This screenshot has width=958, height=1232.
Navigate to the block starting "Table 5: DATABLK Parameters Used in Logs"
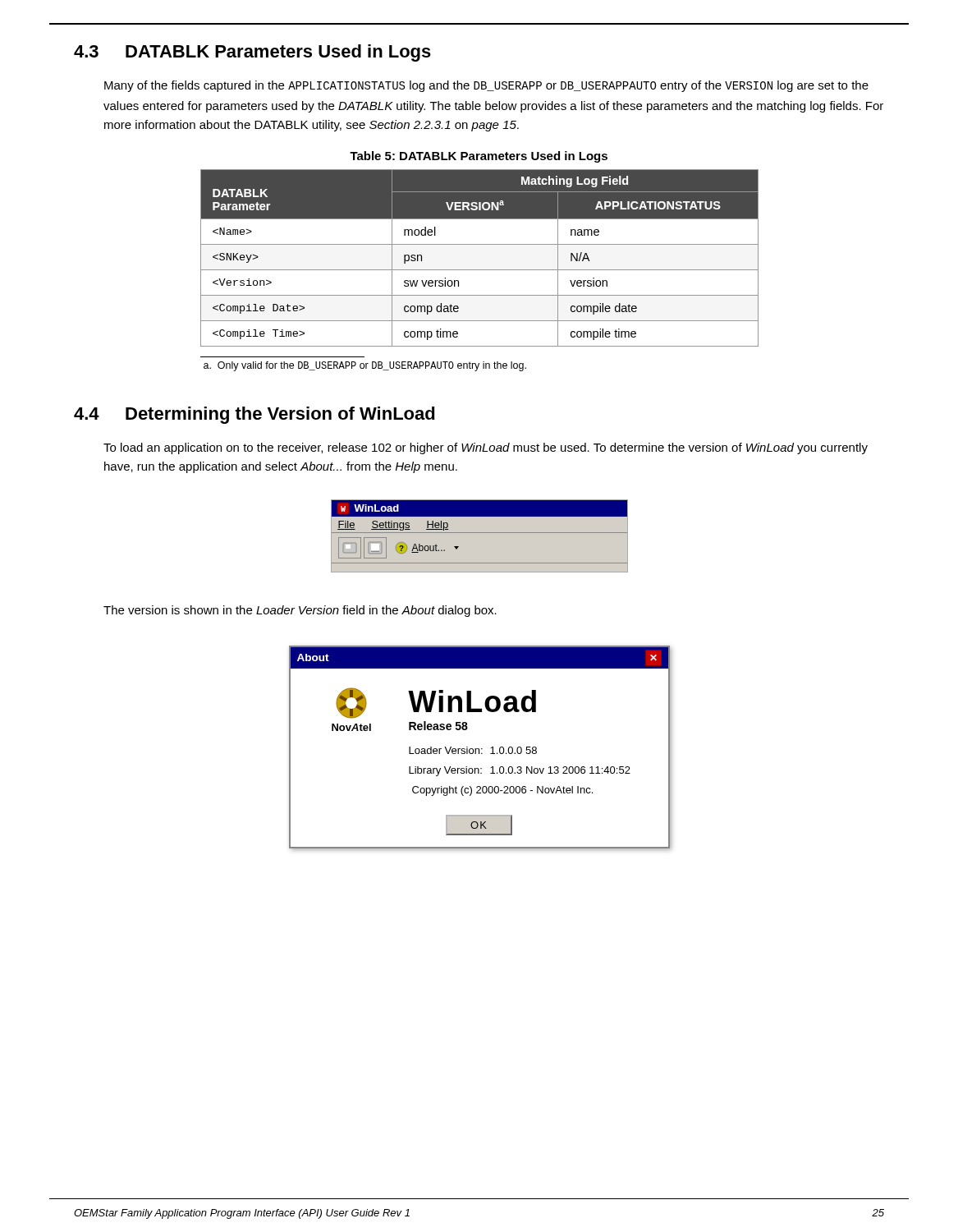click(479, 156)
